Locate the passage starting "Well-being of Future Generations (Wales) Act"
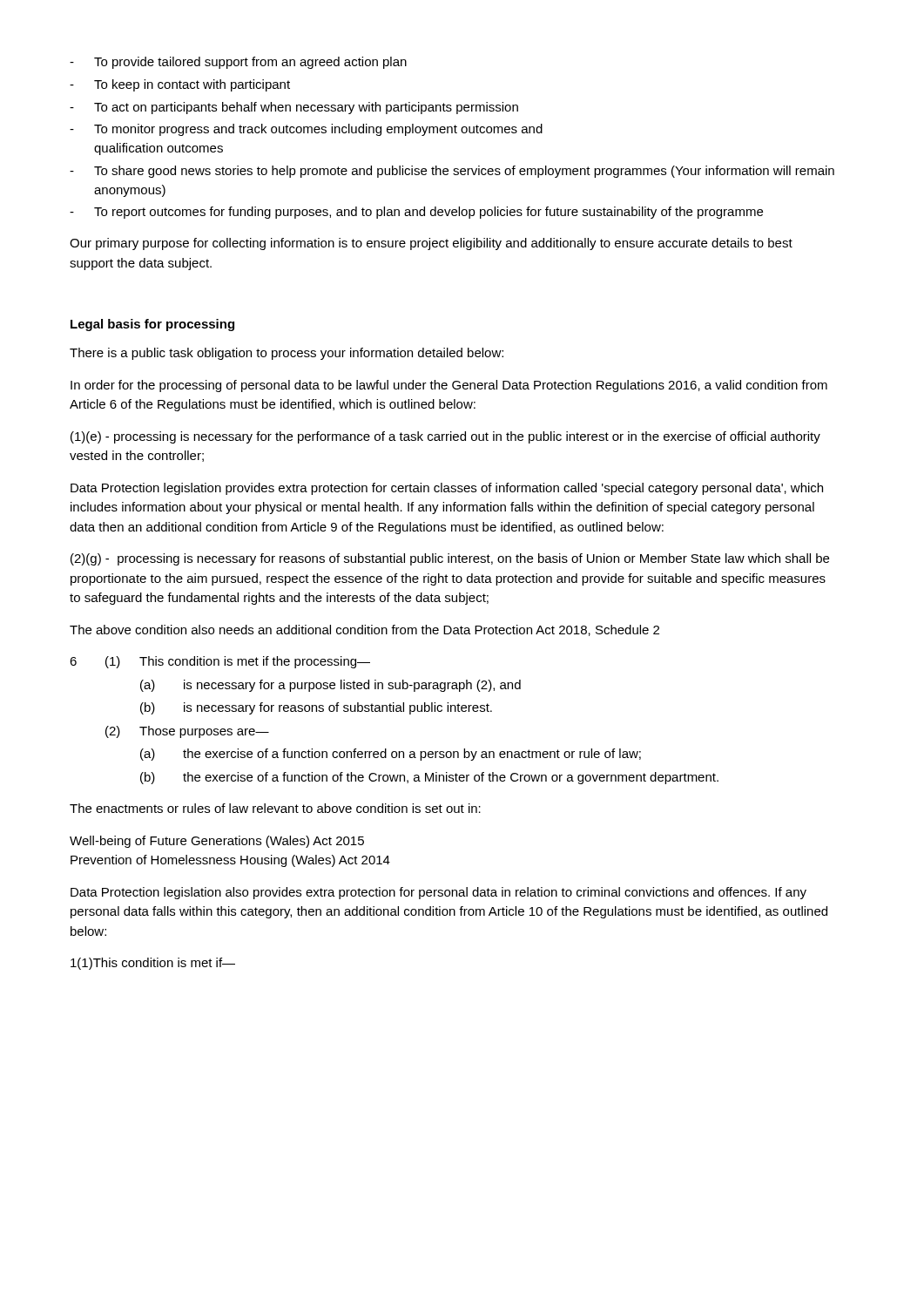 (x=230, y=850)
